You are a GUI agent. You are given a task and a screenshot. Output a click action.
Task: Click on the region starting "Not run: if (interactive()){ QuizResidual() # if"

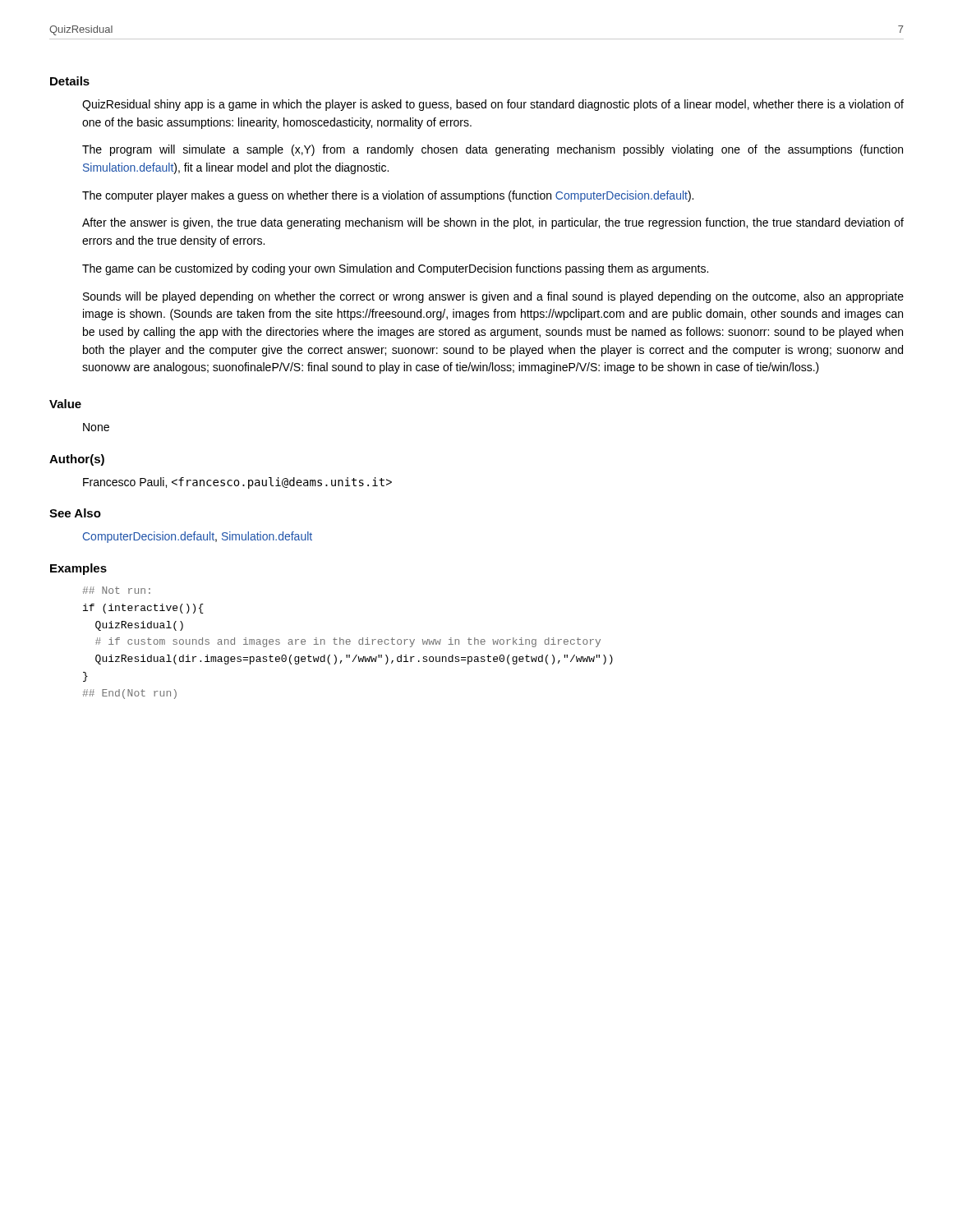(x=348, y=642)
